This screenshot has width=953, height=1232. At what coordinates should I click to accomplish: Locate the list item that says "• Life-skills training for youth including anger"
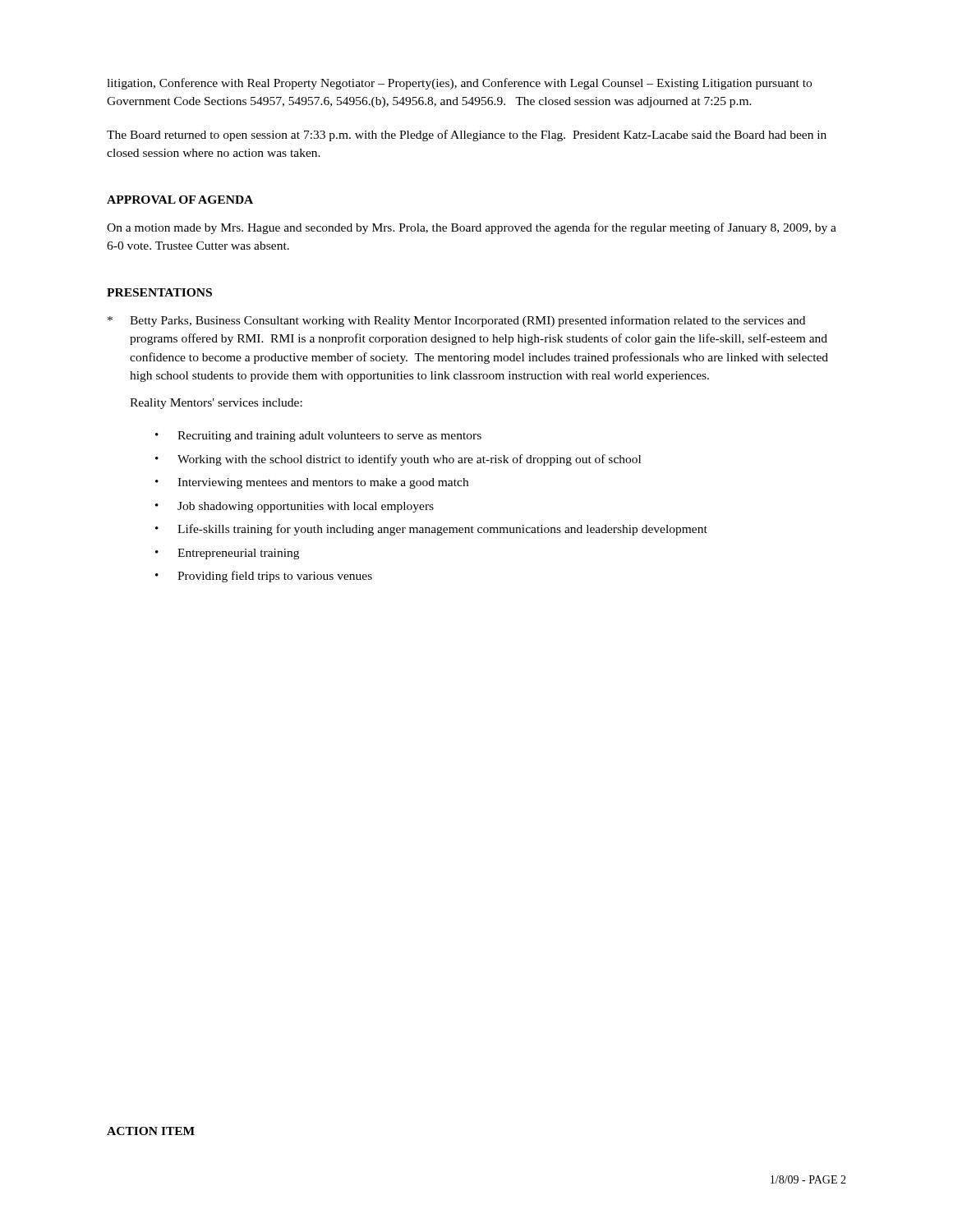click(500, 529)
